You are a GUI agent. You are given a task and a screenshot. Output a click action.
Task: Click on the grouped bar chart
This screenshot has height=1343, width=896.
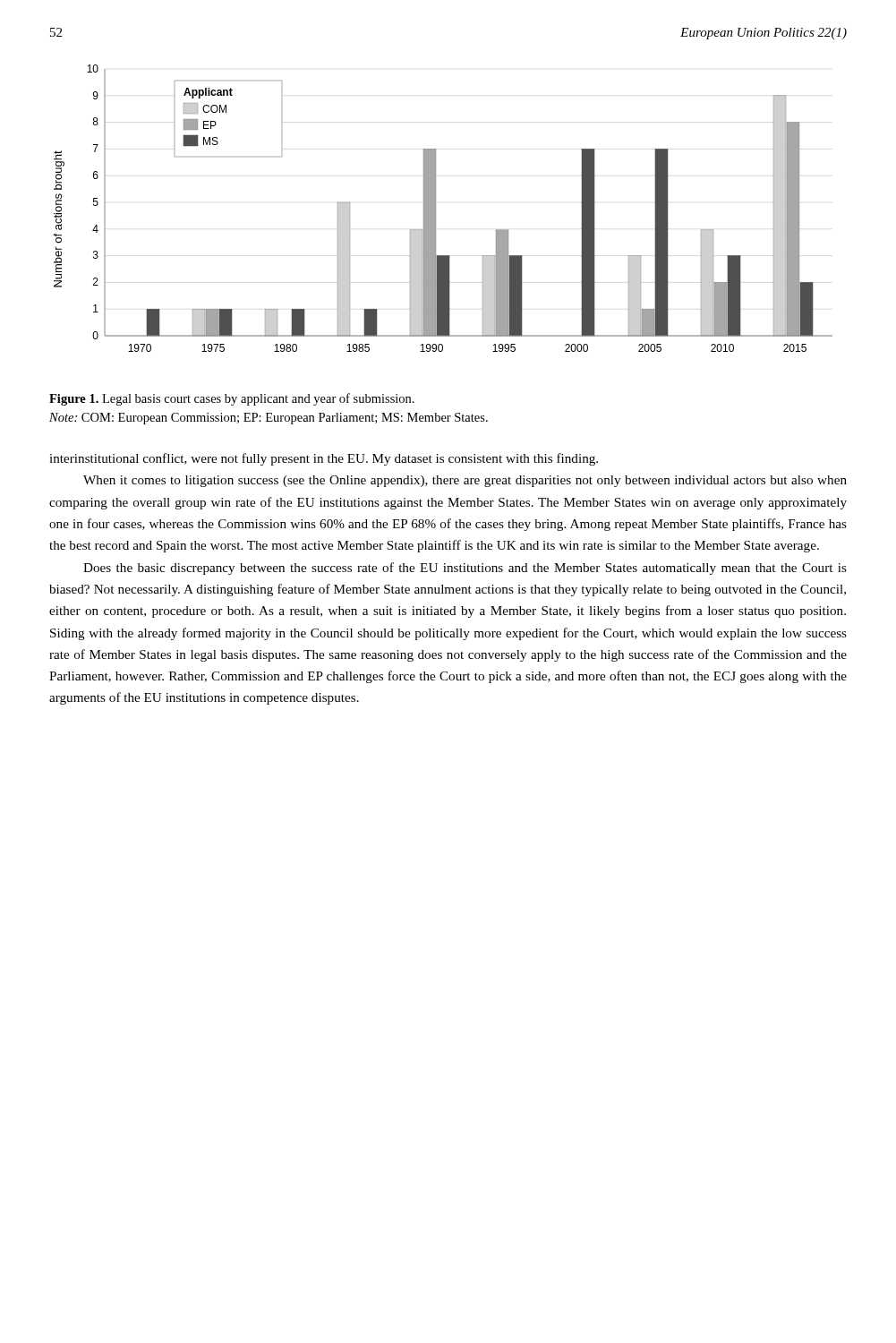click(x=448, y=222)
